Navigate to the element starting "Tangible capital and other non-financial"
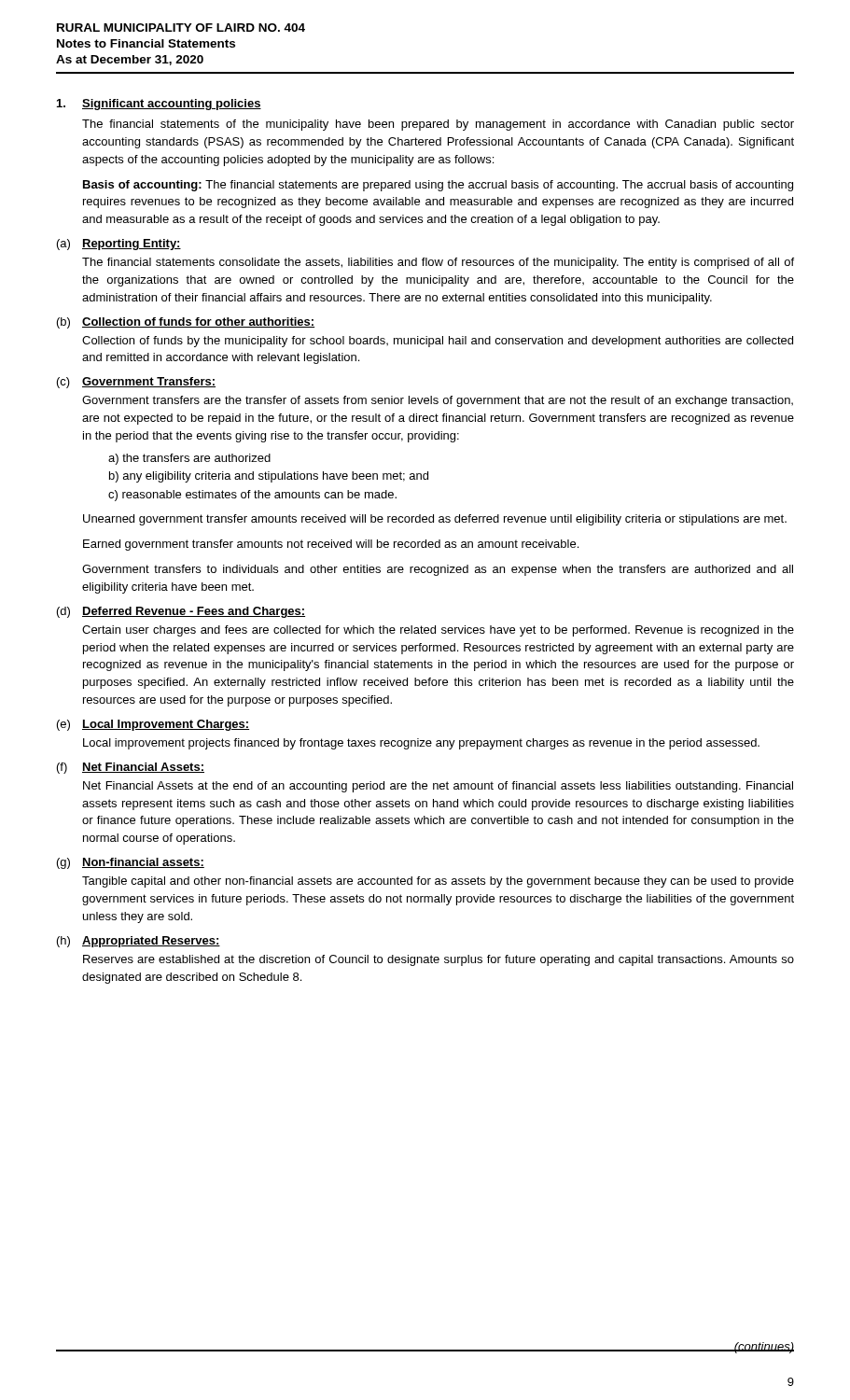Viewport: 850px width, 1400px height. click(438, 898)
